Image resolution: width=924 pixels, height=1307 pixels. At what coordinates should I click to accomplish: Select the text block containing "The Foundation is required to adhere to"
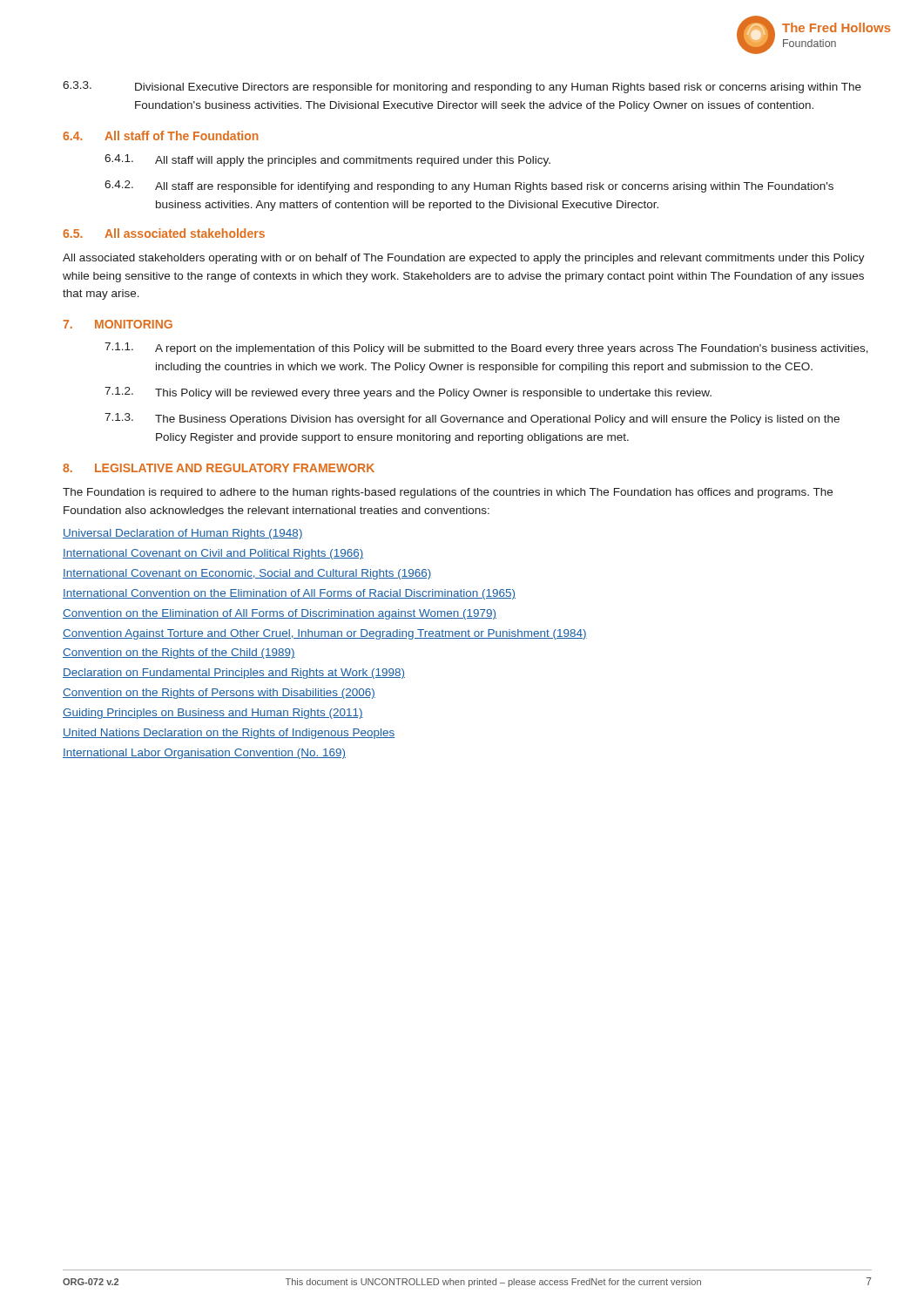tap(448, 501)
